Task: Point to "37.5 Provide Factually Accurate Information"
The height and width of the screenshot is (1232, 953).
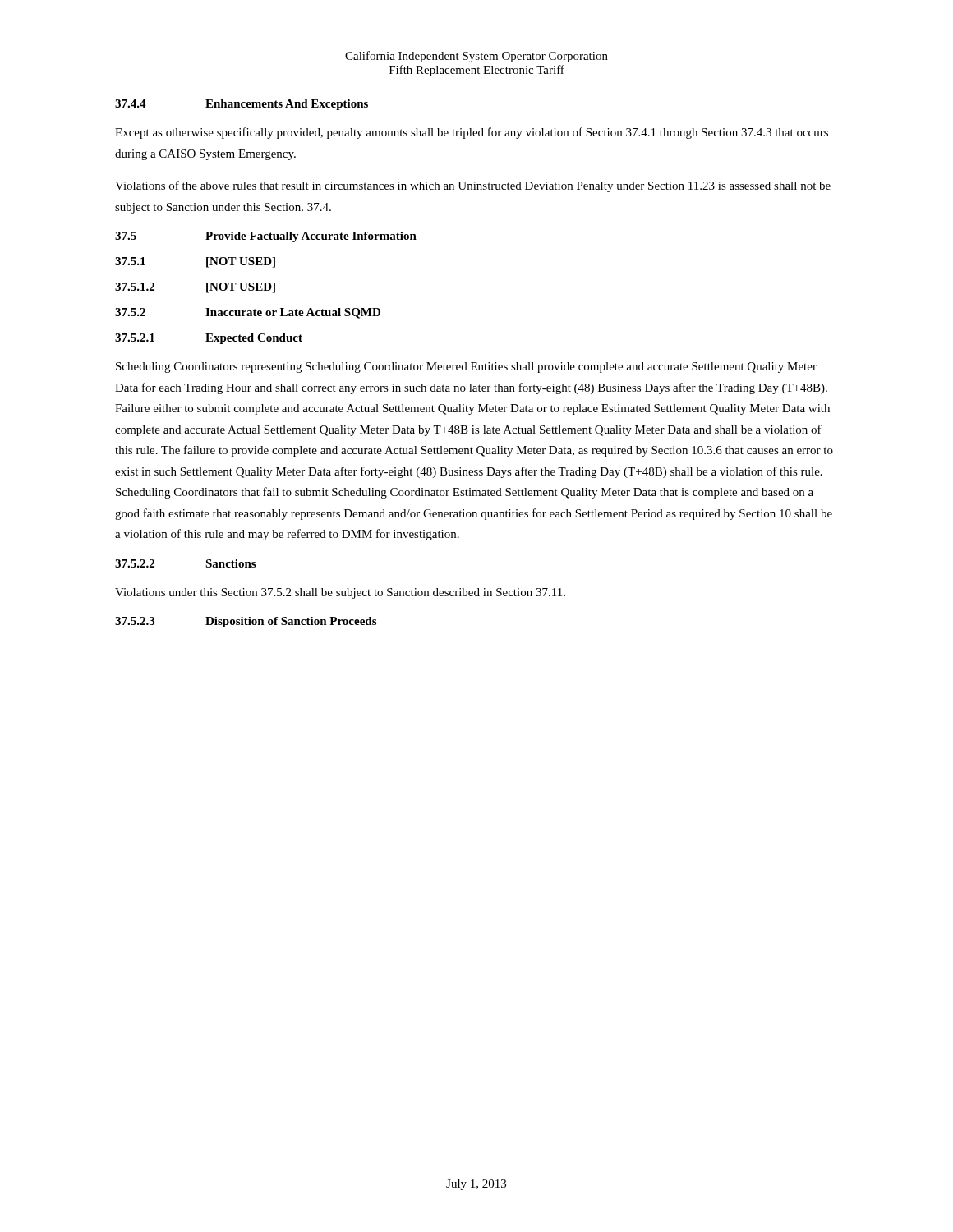Action: click(x=266, y=236)
